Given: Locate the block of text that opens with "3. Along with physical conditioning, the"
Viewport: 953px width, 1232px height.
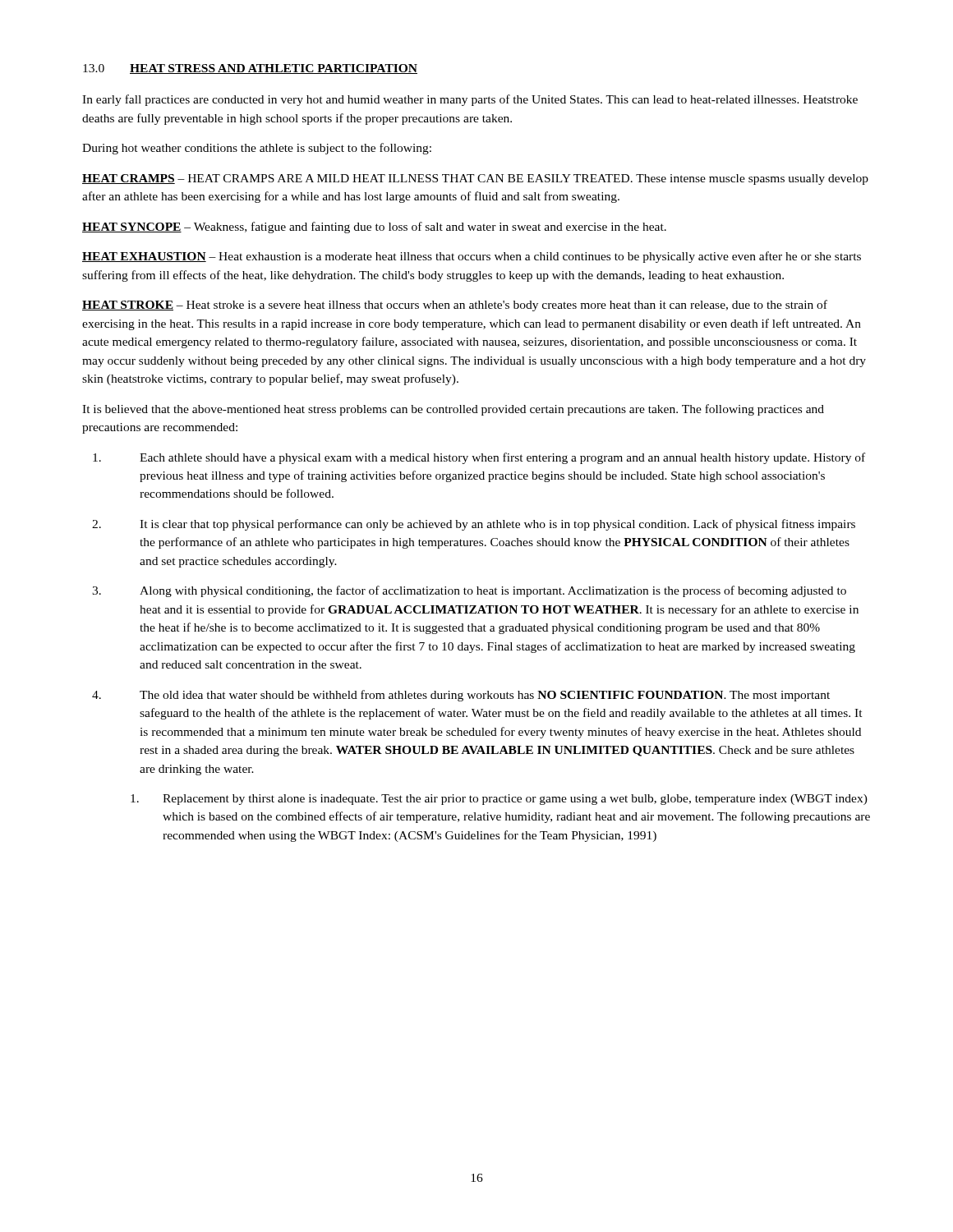Looking at the screenshot, I should pyautogui.click(x=476, y=628).
